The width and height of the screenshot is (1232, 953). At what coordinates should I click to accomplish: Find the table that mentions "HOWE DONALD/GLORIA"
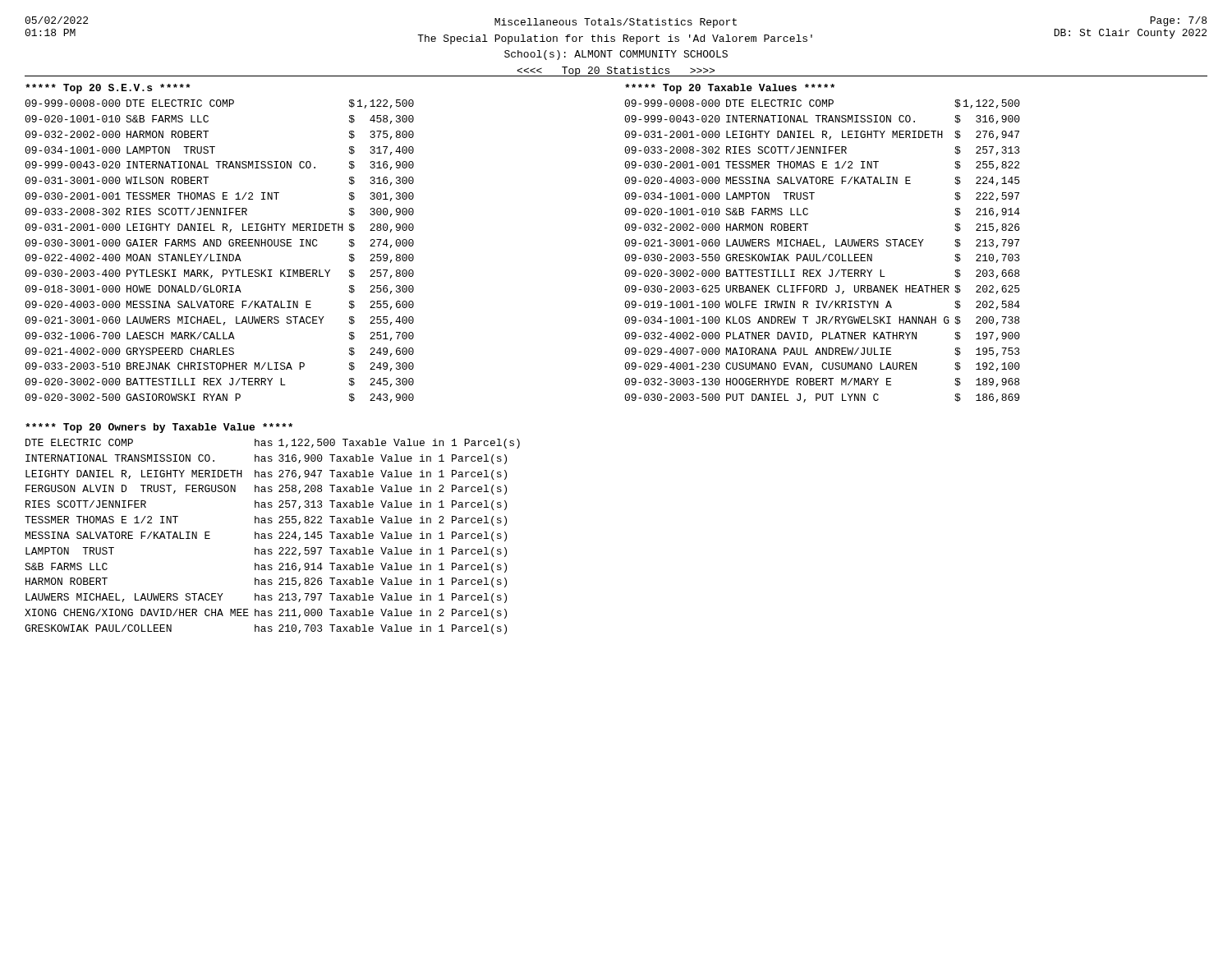pyautogui.click(x=316, y=252)
